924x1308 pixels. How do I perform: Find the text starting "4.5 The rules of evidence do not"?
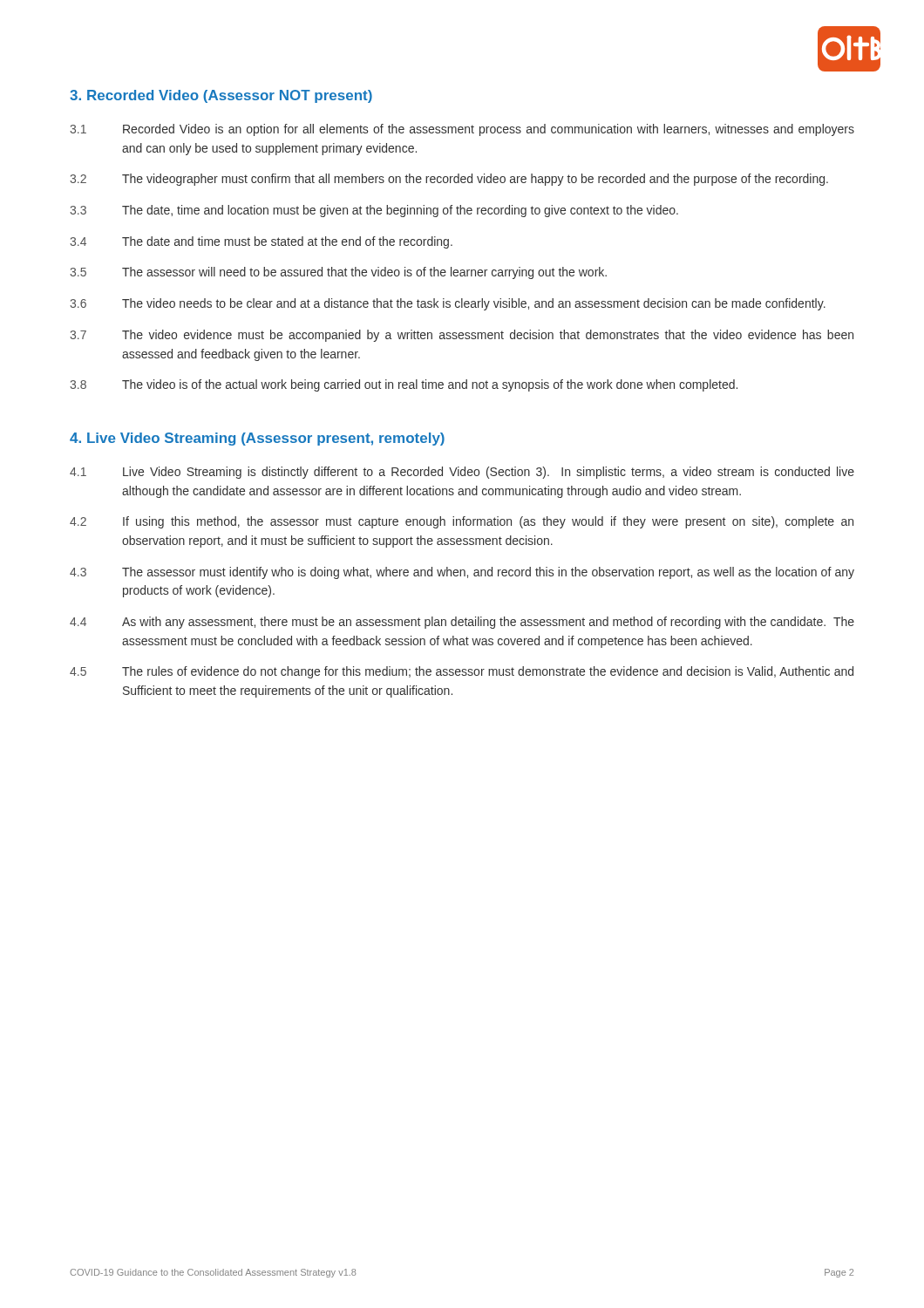click(462, 682)
